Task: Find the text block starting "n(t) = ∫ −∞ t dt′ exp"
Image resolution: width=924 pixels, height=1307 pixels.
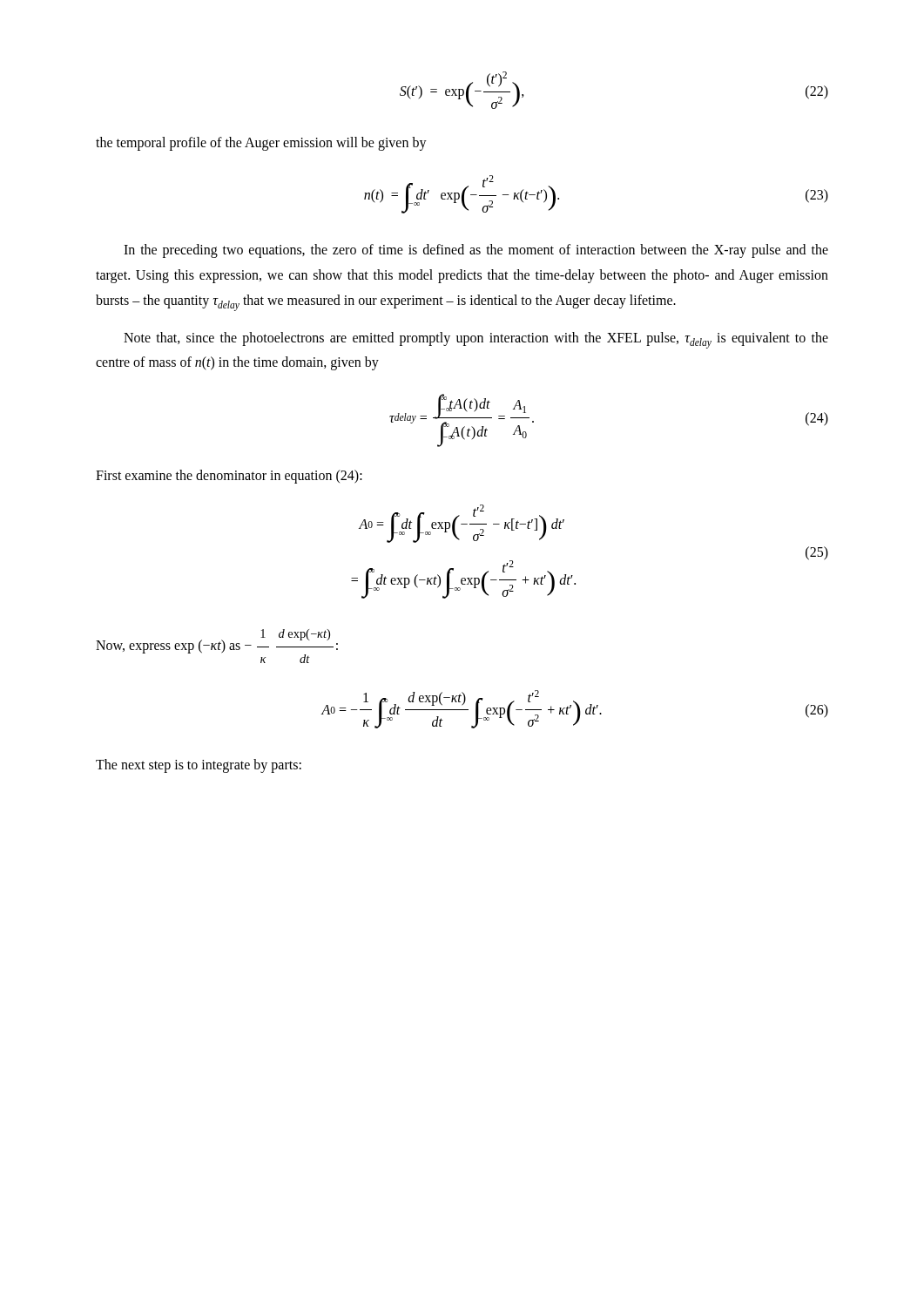Action: 462,195
